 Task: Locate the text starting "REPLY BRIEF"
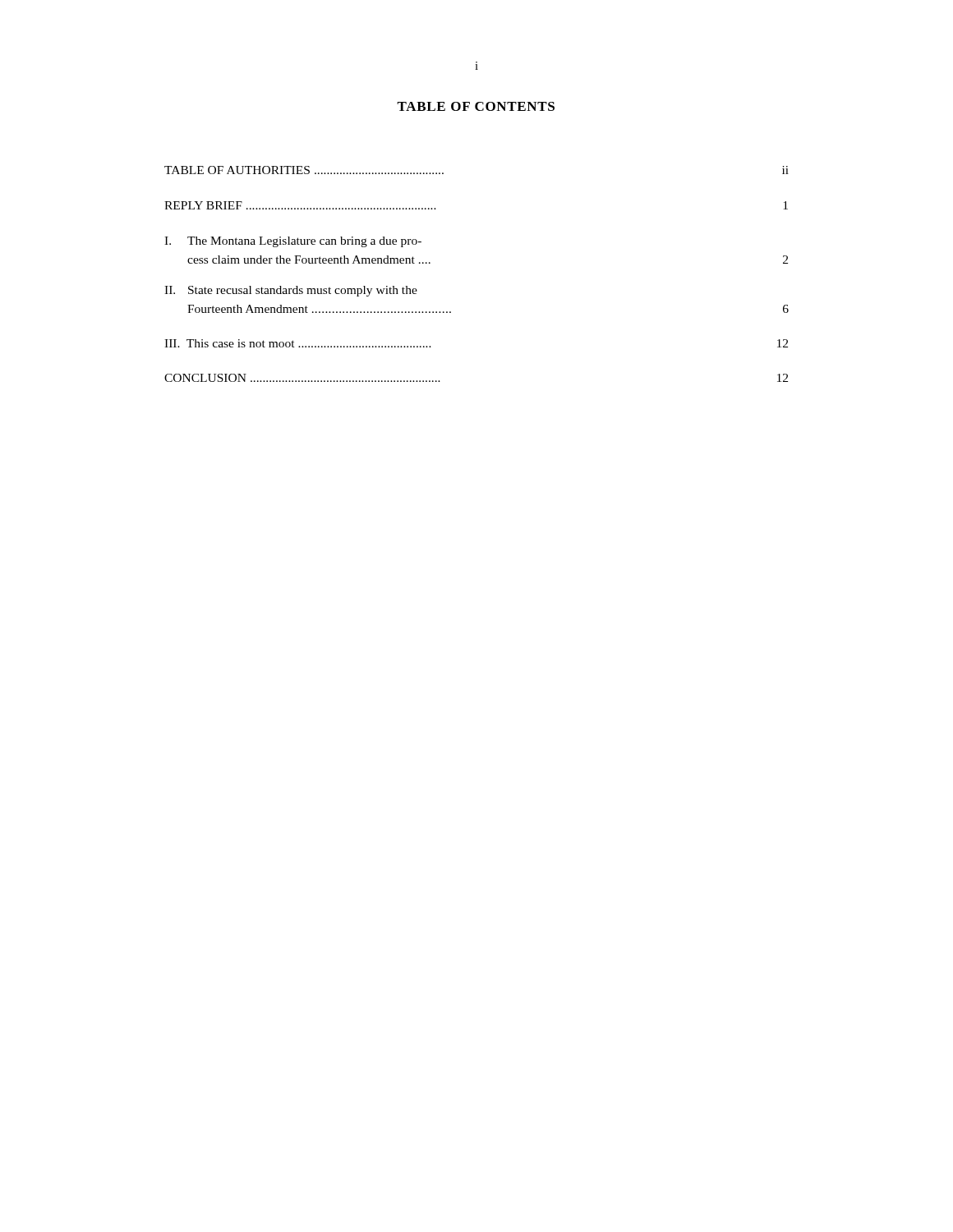click(210, 205)
